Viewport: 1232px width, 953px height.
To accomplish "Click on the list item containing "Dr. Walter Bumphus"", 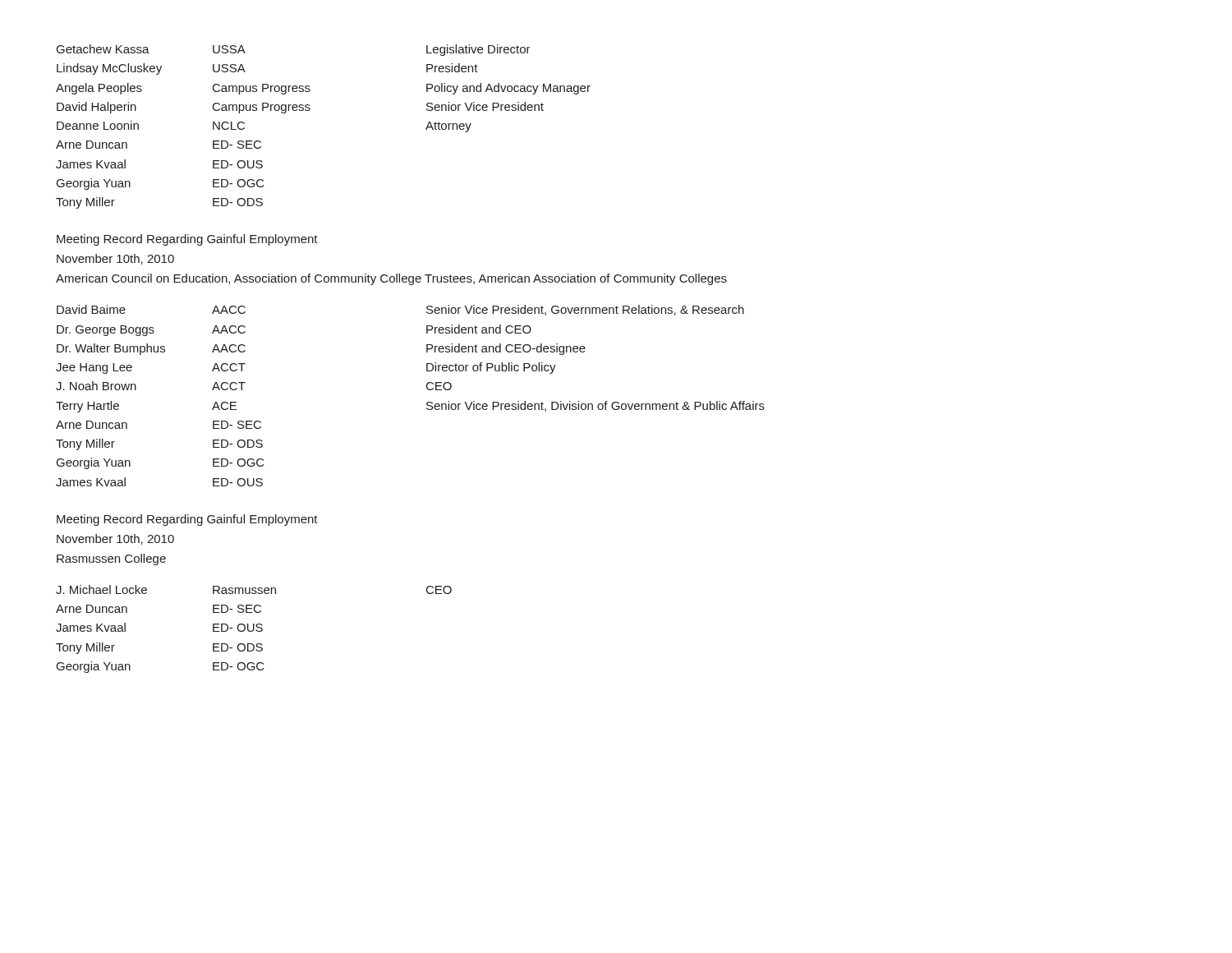I will tap(108, 349).
